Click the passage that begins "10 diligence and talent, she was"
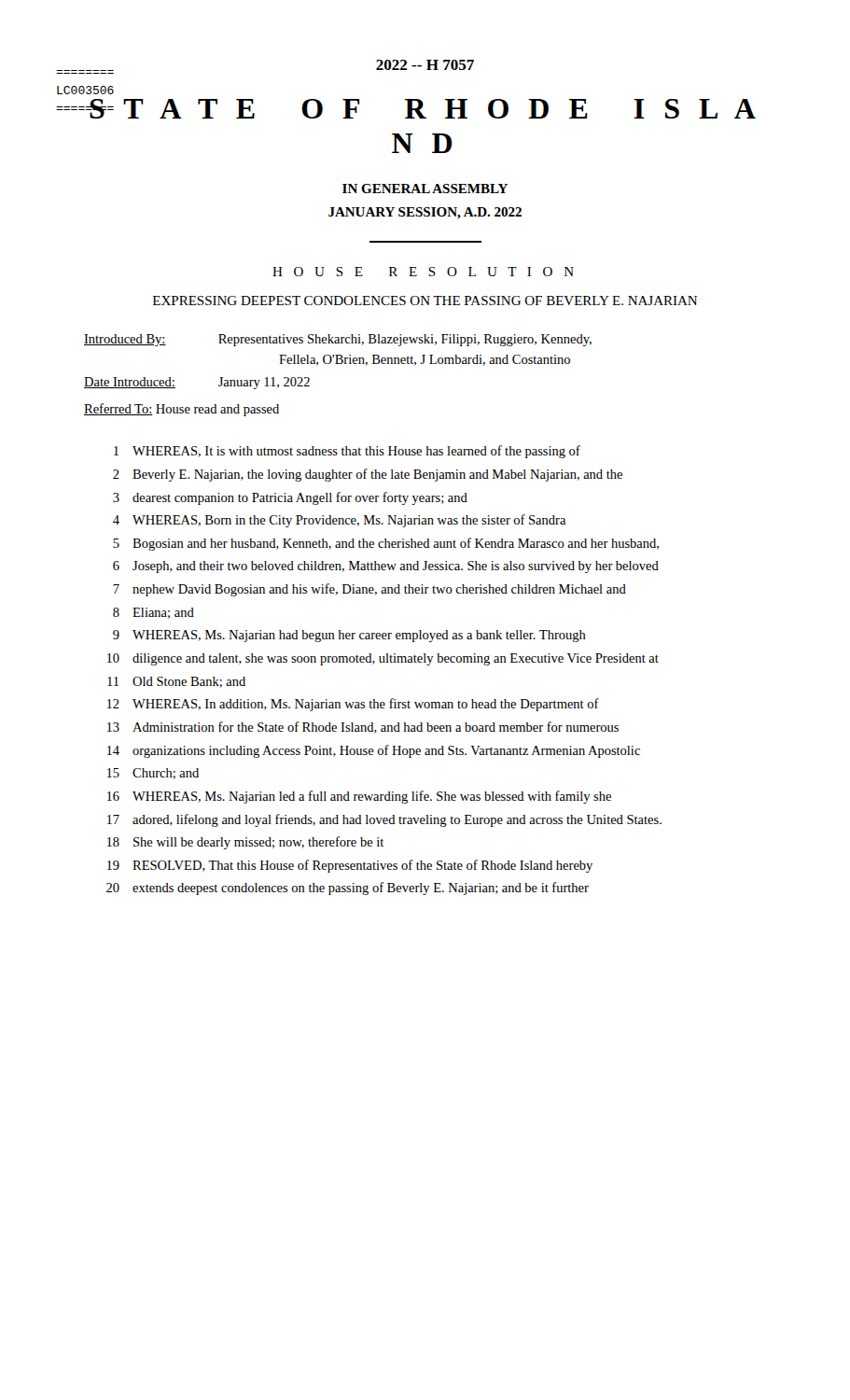The image size is (850, 1400). pyautogui.click(x=425, y=658)
